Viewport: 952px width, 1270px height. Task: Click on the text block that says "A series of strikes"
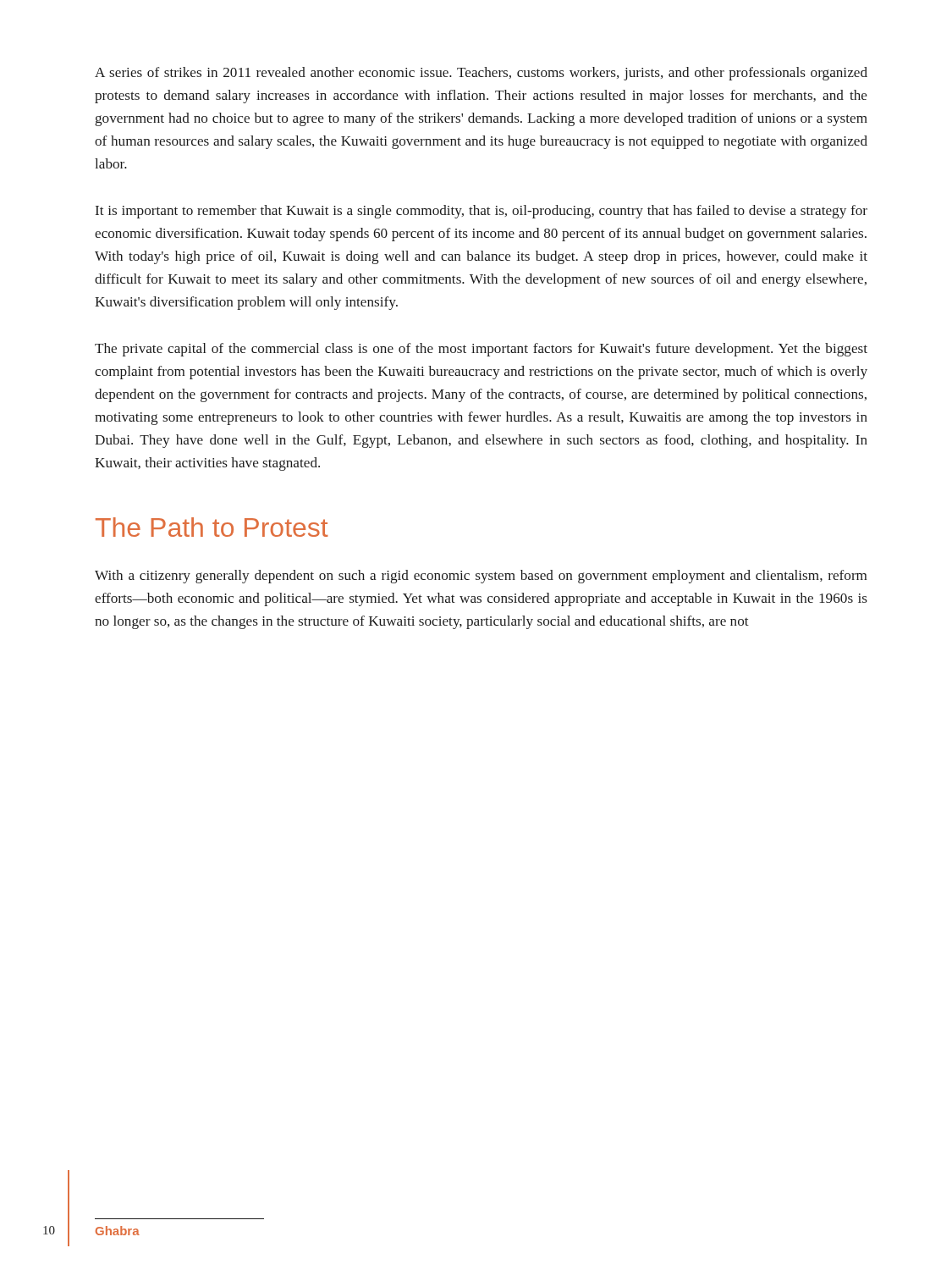click(481, 118)
